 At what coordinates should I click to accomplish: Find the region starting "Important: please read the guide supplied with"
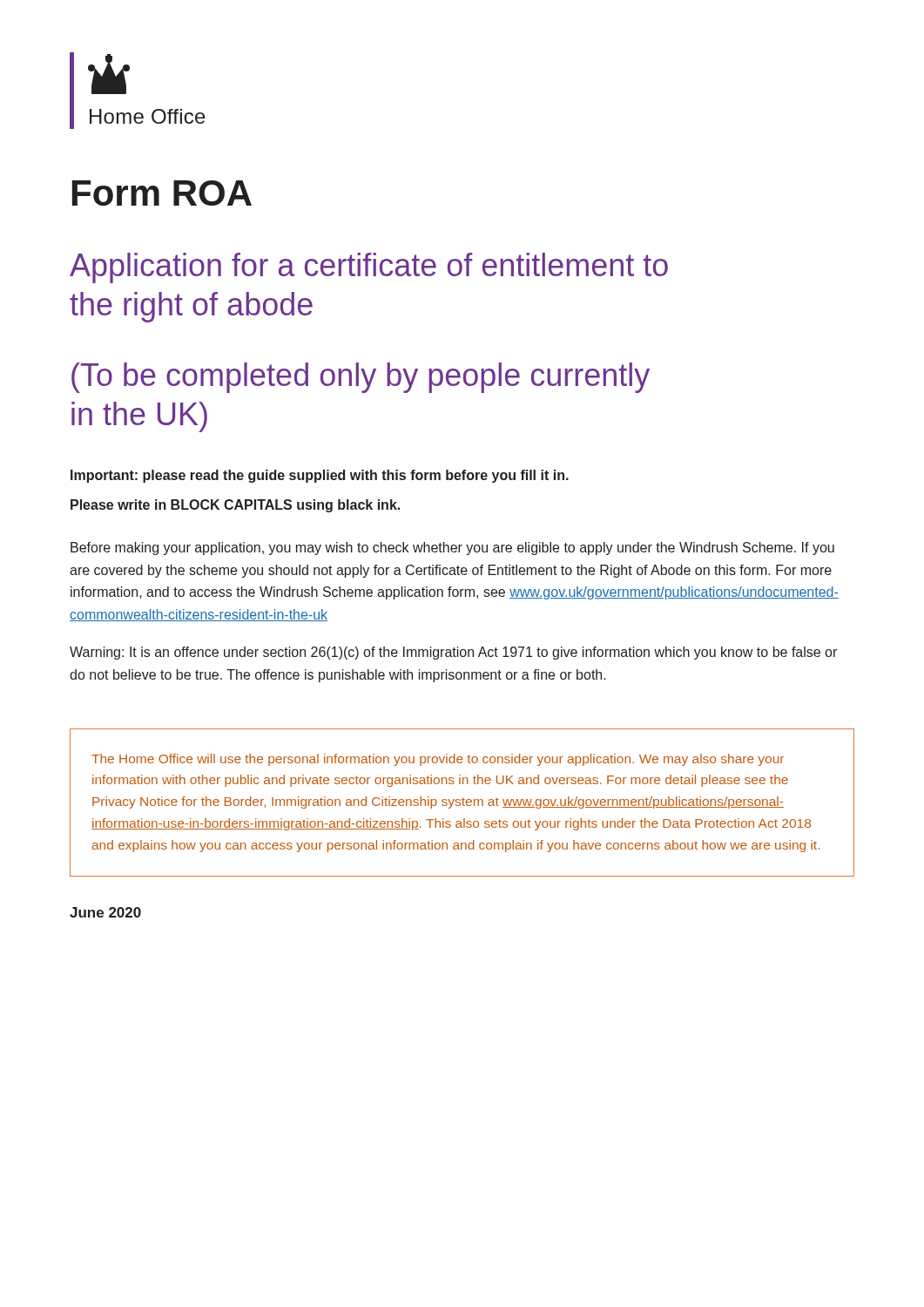point(462,491)
